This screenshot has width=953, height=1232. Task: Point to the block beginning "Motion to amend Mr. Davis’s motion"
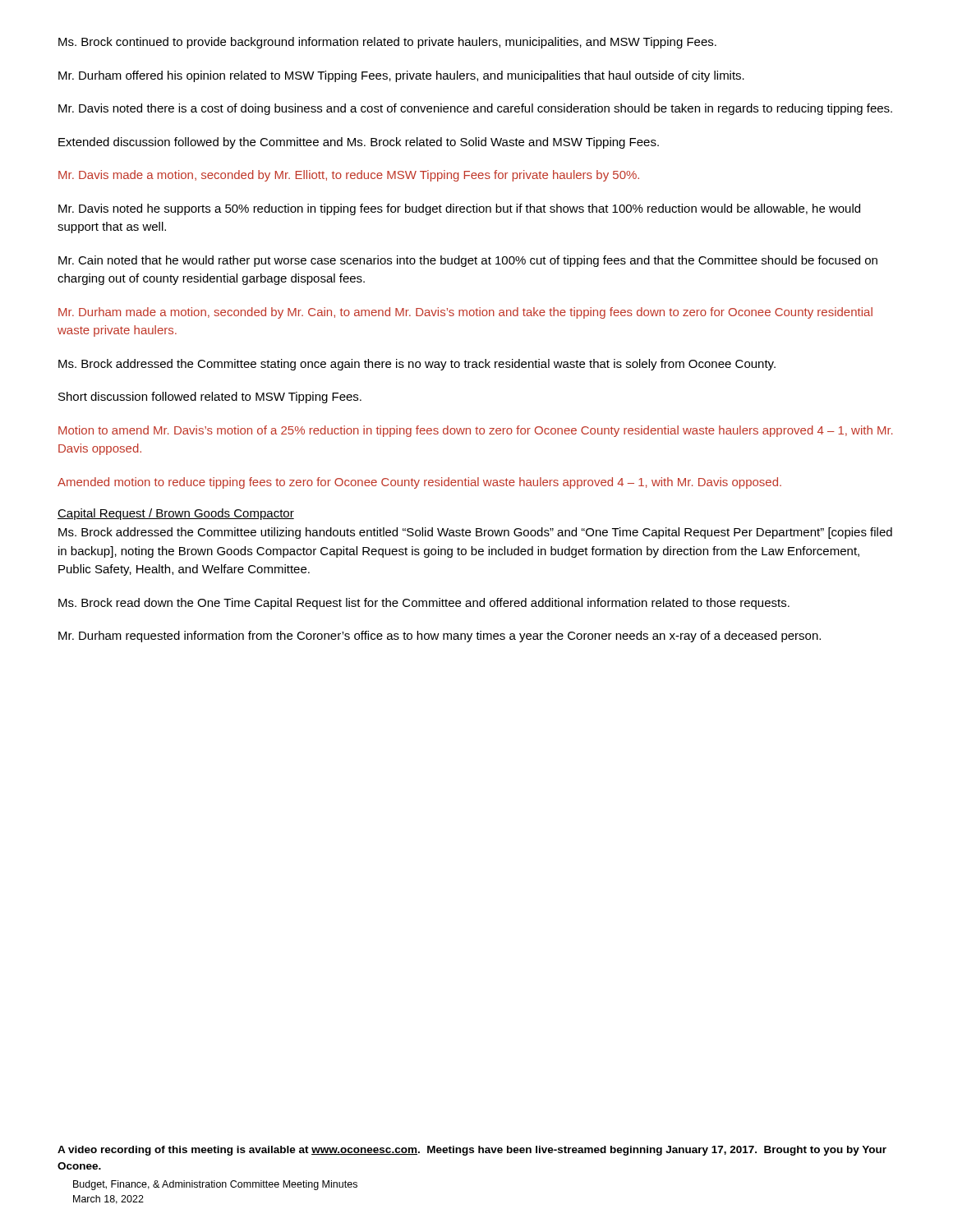(476, 439)
